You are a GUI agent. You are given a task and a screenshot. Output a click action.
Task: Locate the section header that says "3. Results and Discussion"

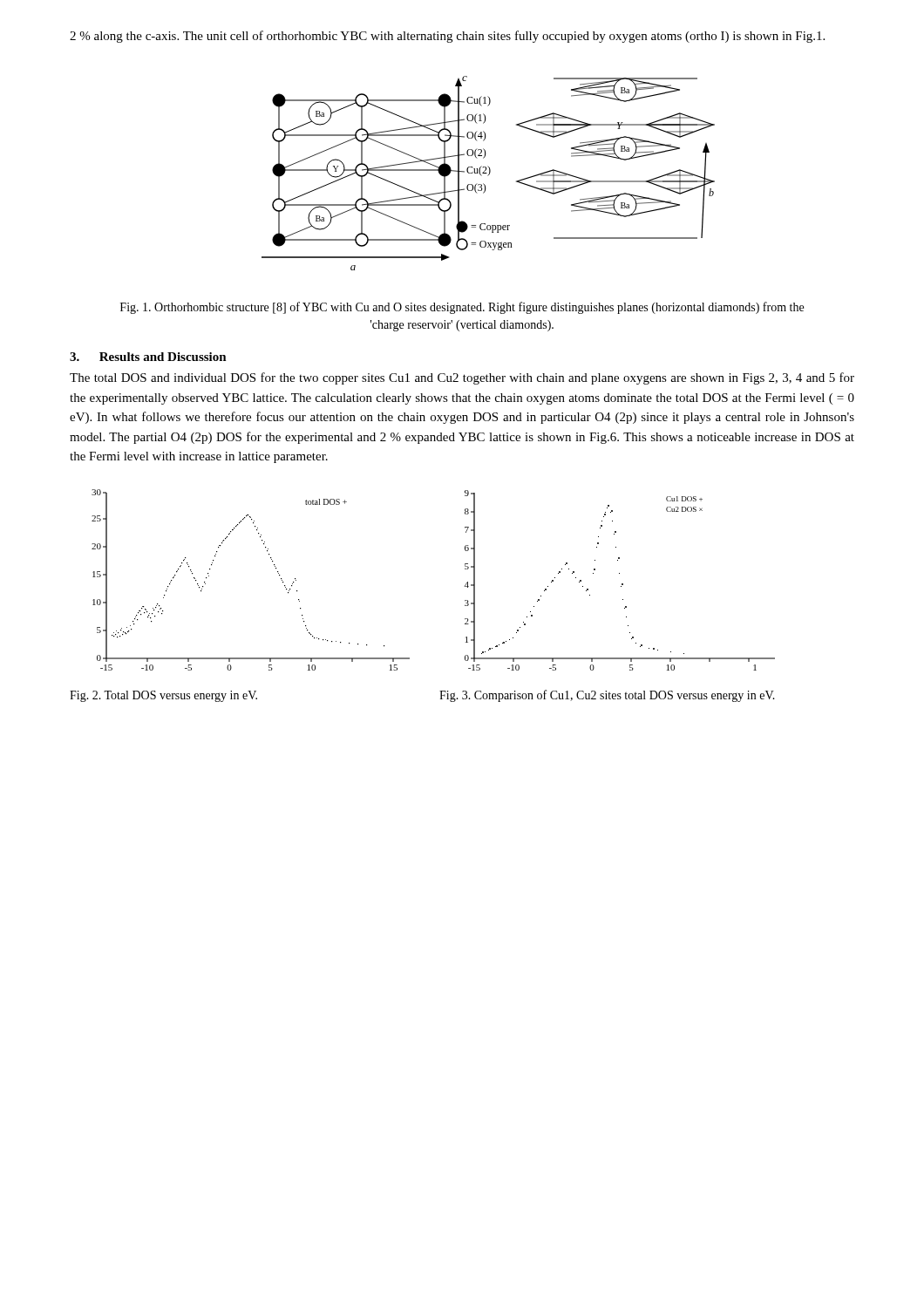click(x=148, y=357)
